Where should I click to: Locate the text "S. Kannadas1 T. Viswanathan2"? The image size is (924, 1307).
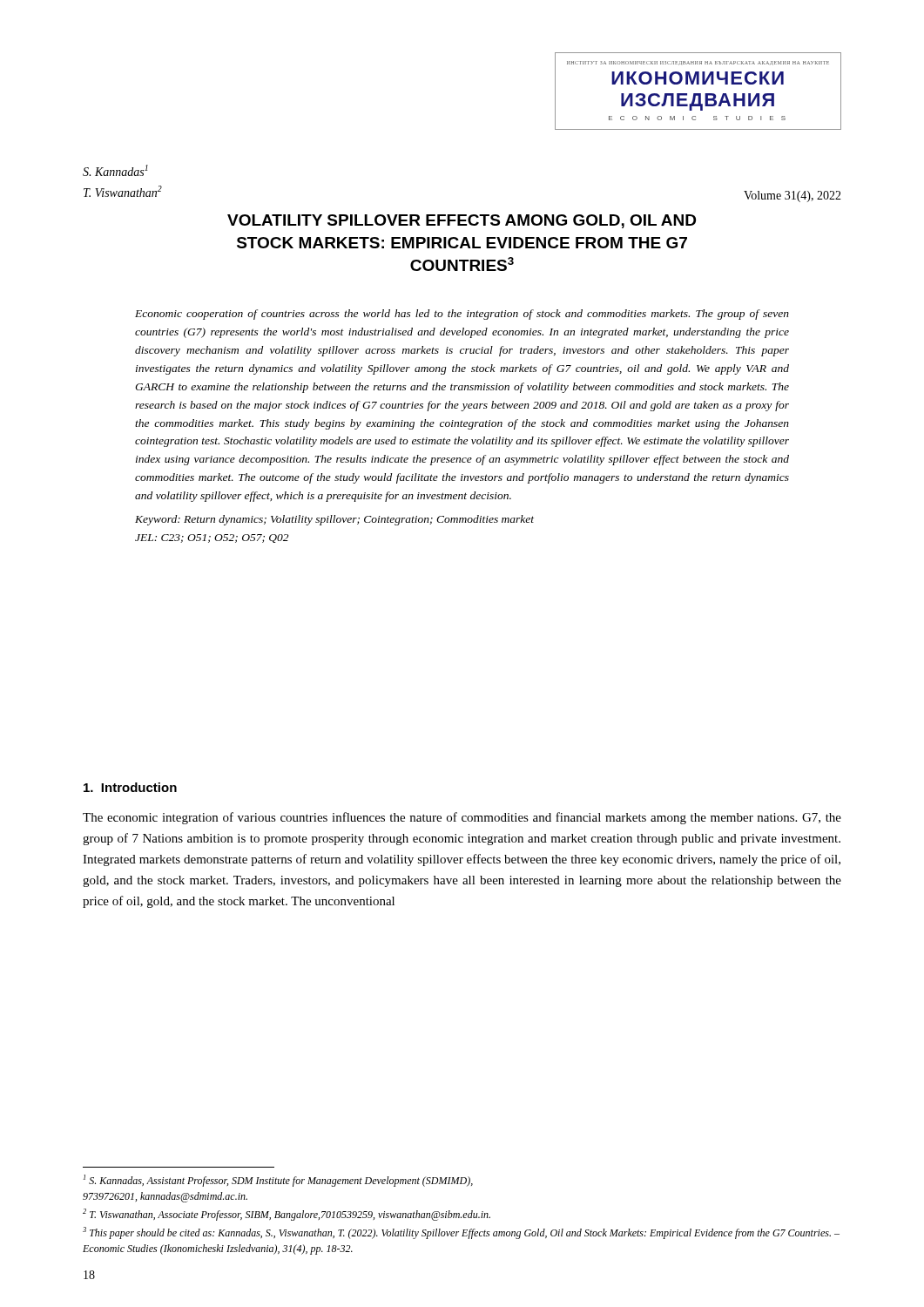point(122,181)
